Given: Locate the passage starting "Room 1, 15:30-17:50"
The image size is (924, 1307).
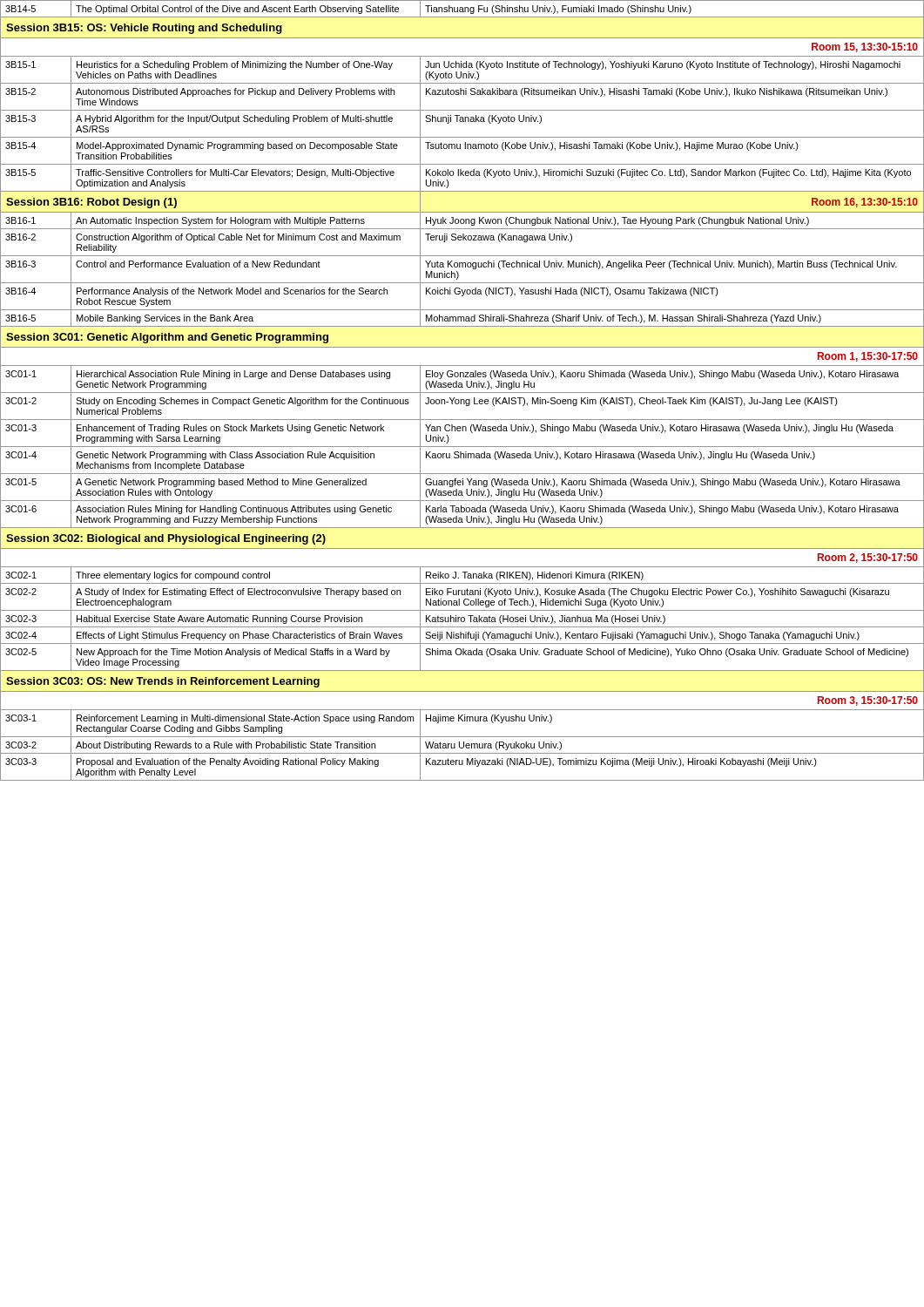Looking at the screenshot, I should click(867, 356).
